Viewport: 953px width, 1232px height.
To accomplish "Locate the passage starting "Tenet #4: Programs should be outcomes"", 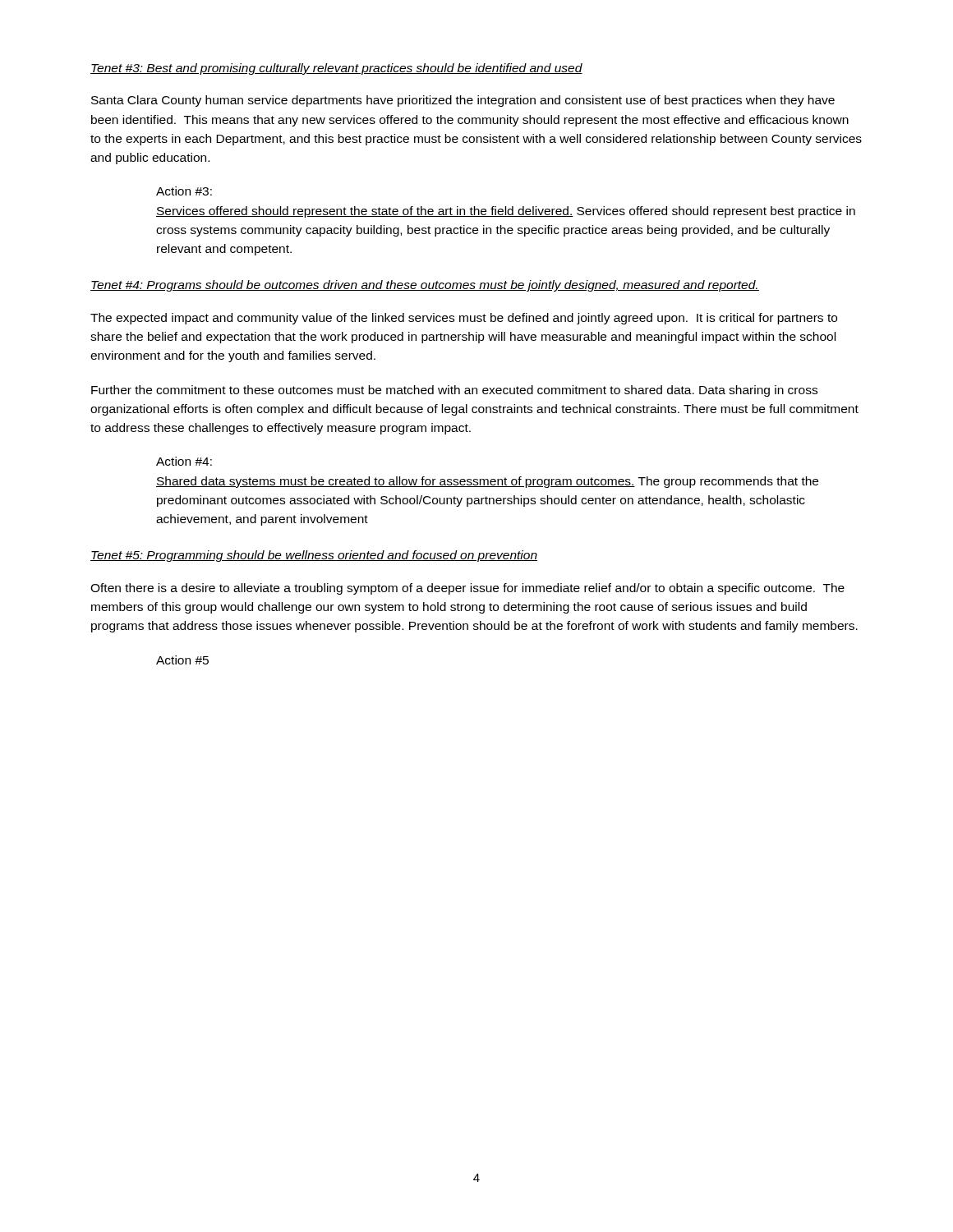I will click(425, 285).
